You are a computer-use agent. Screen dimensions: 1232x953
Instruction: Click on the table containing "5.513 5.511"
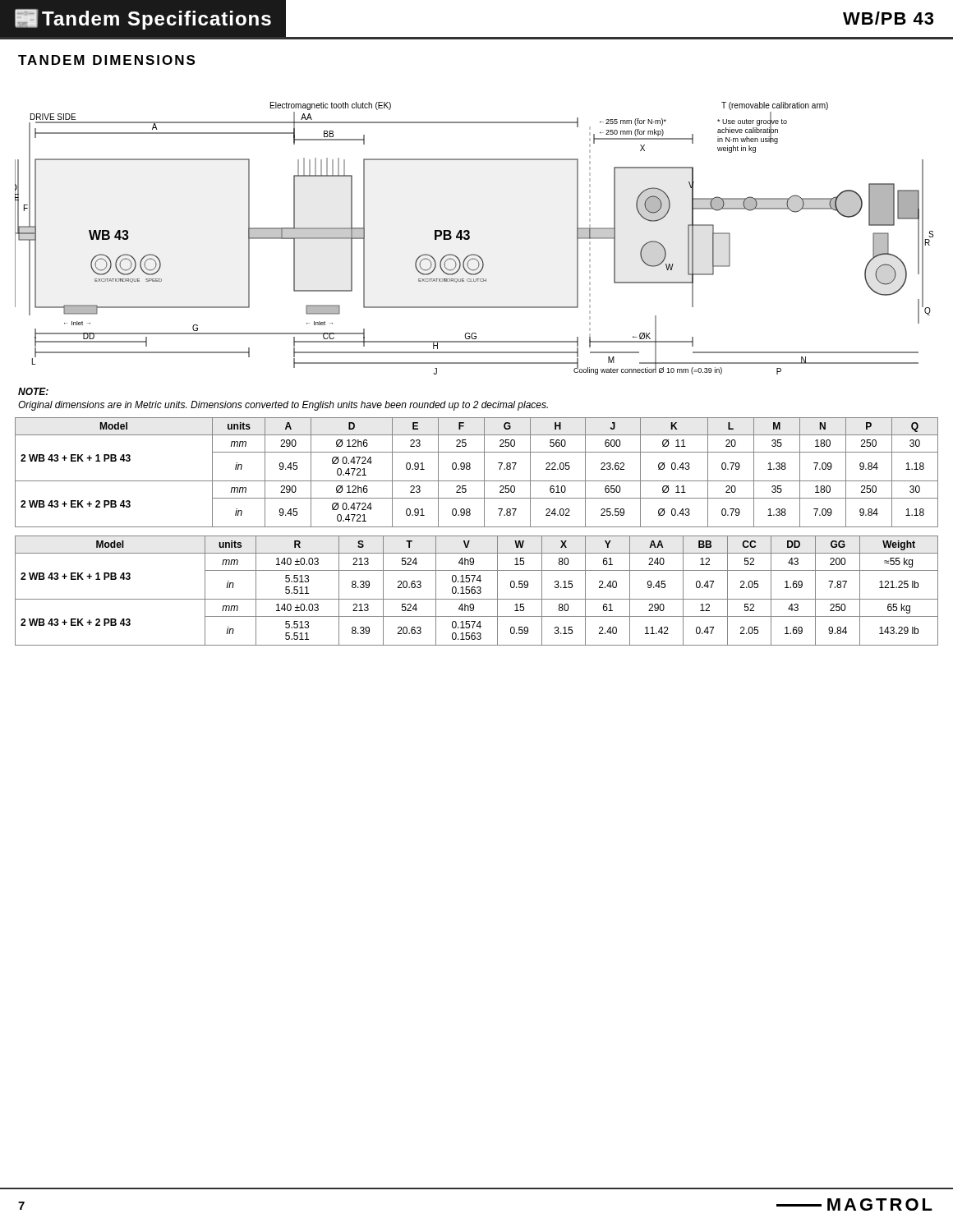click(476, 591)
